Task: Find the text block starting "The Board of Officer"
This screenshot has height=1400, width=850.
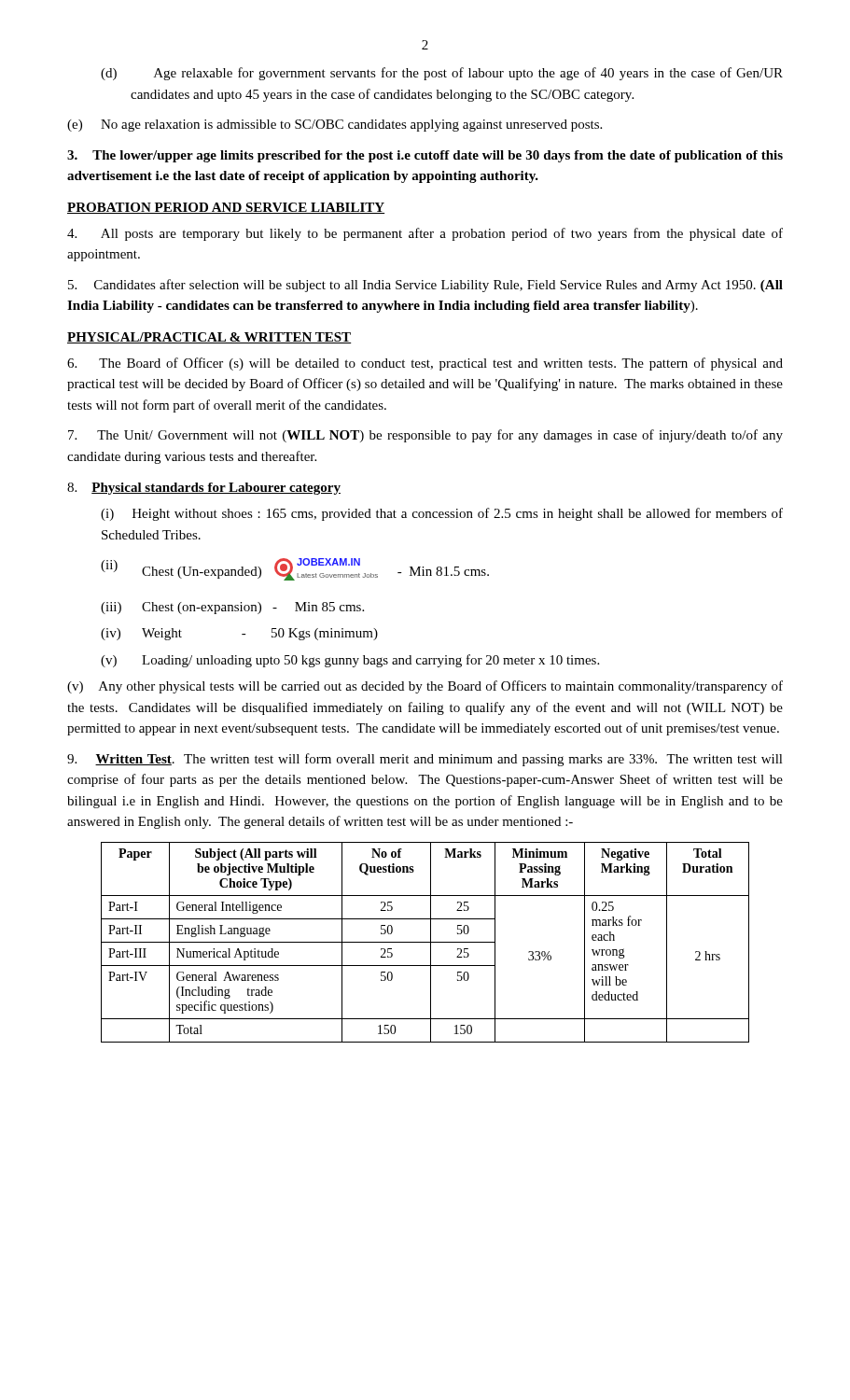Action: coord(425,384)
